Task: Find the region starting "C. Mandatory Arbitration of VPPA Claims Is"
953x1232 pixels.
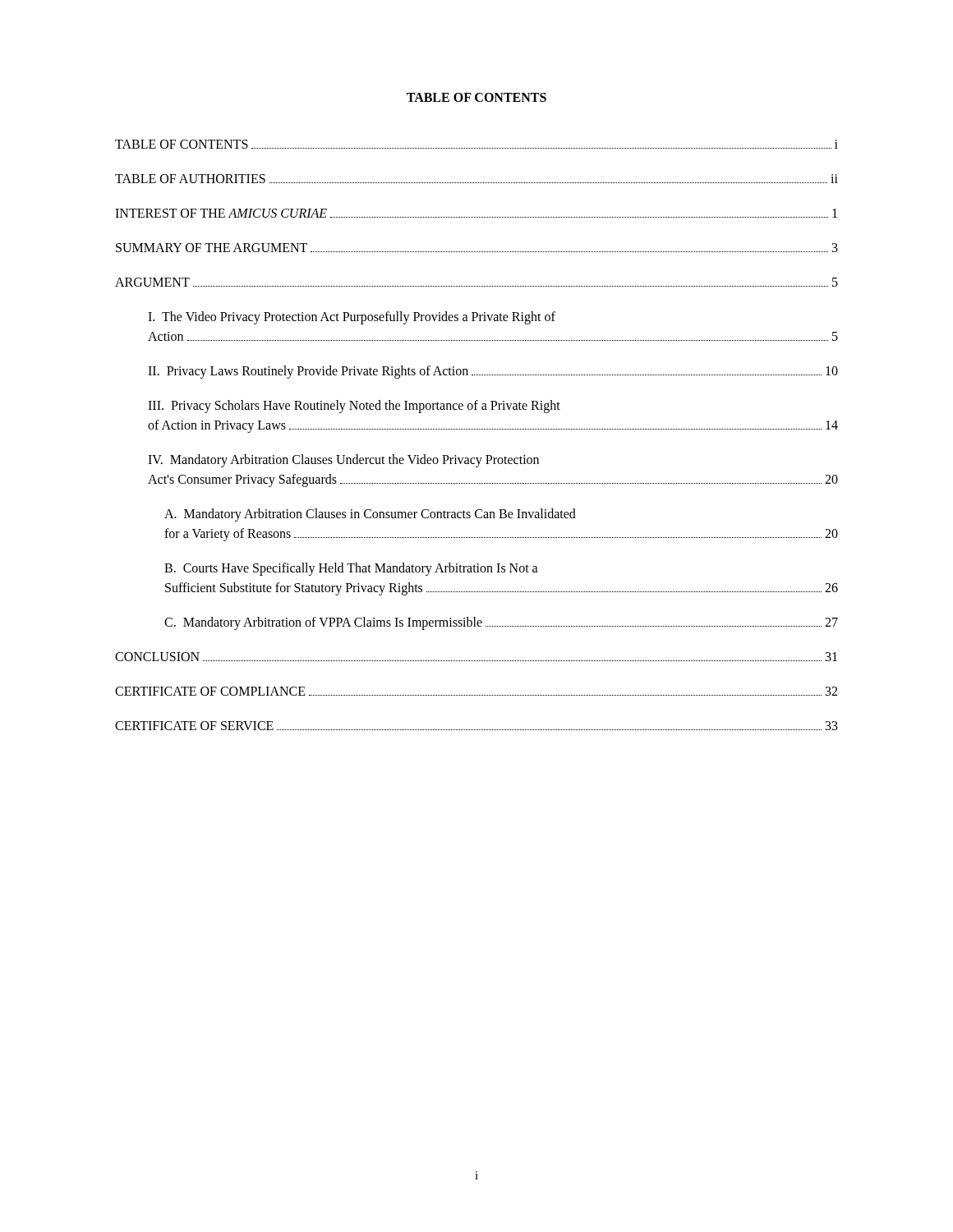Action: coord(501,623)
